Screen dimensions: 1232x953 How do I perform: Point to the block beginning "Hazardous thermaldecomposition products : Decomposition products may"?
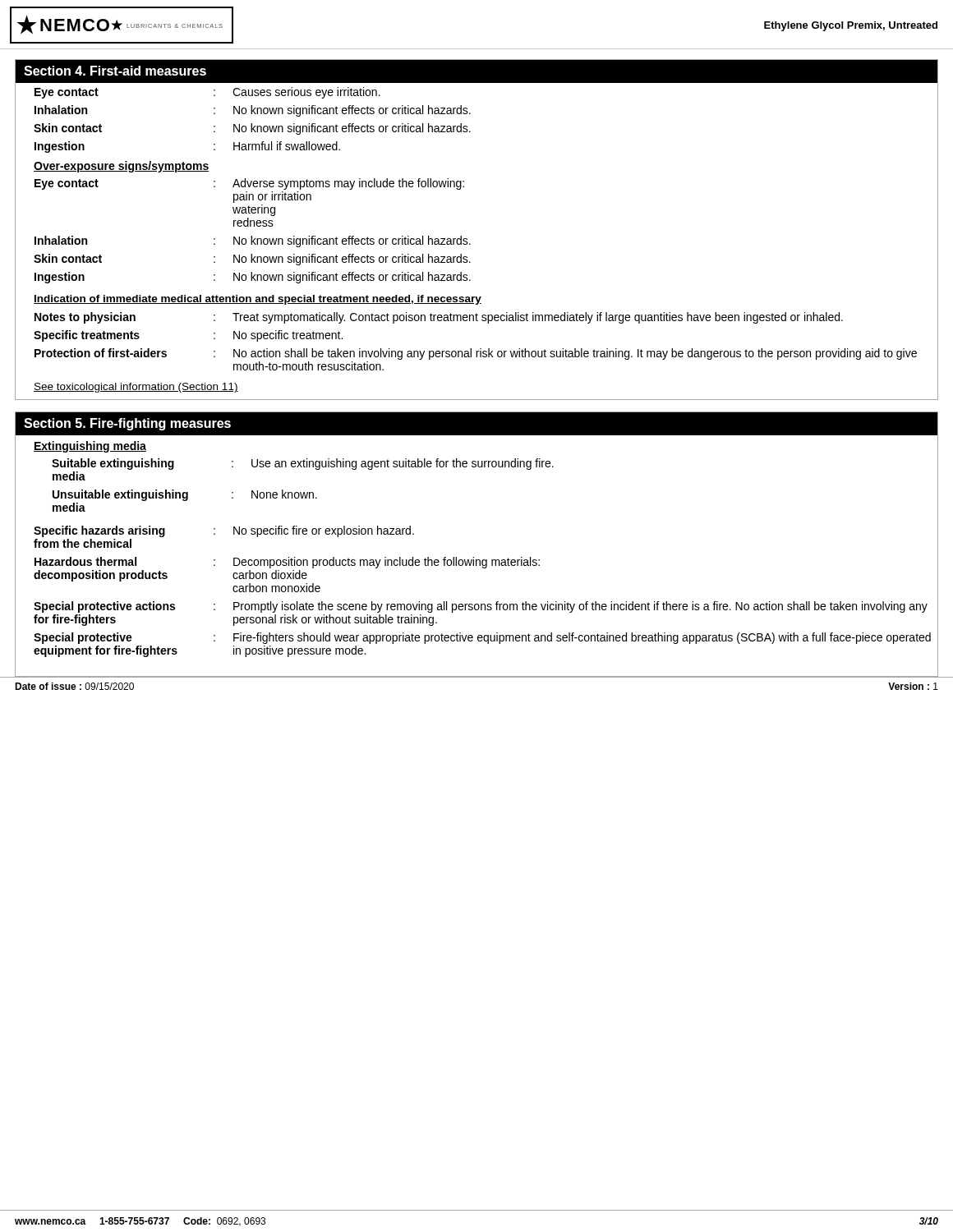[476, 575]
